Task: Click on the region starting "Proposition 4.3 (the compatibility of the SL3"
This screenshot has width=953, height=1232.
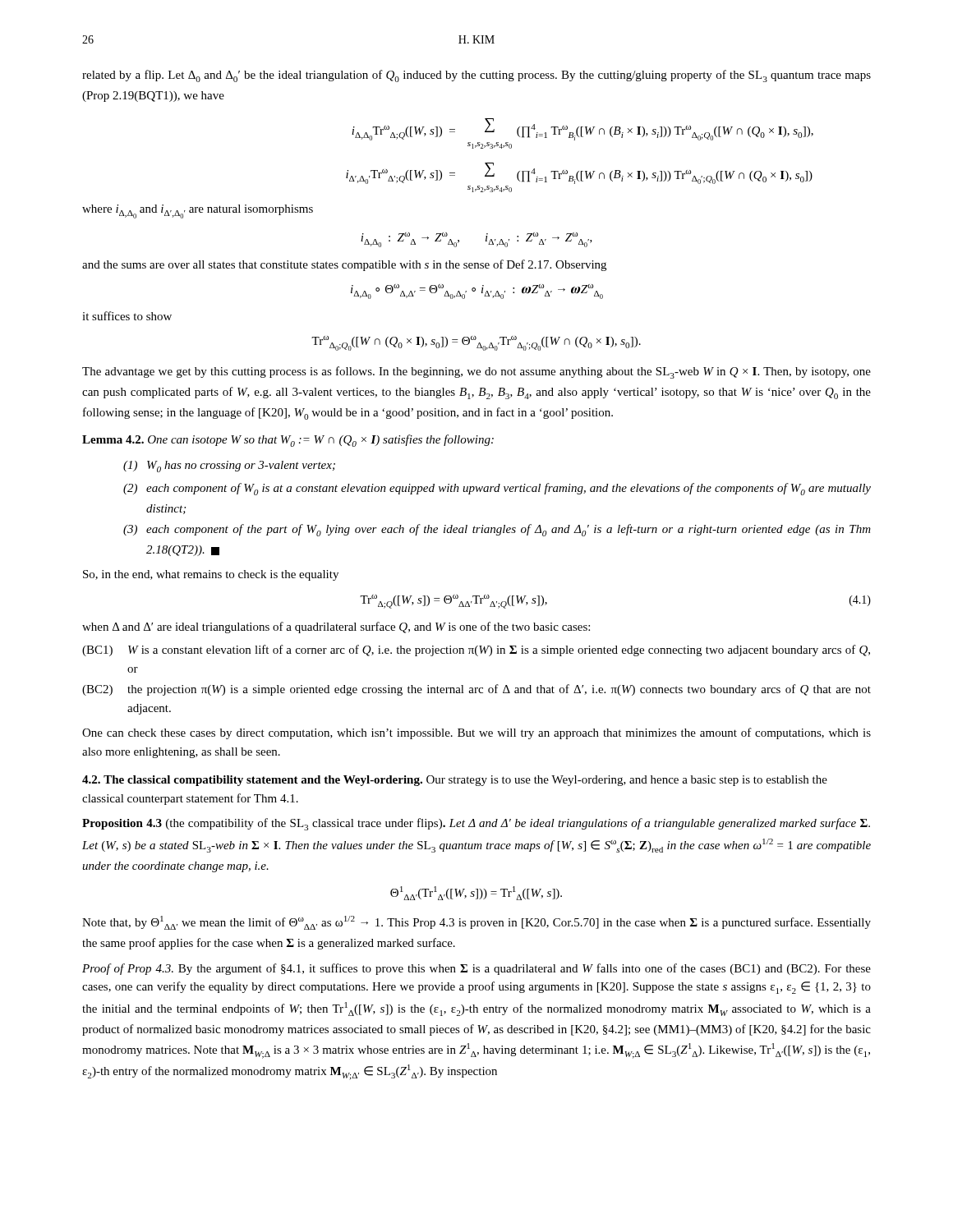Action: (476, 844)
